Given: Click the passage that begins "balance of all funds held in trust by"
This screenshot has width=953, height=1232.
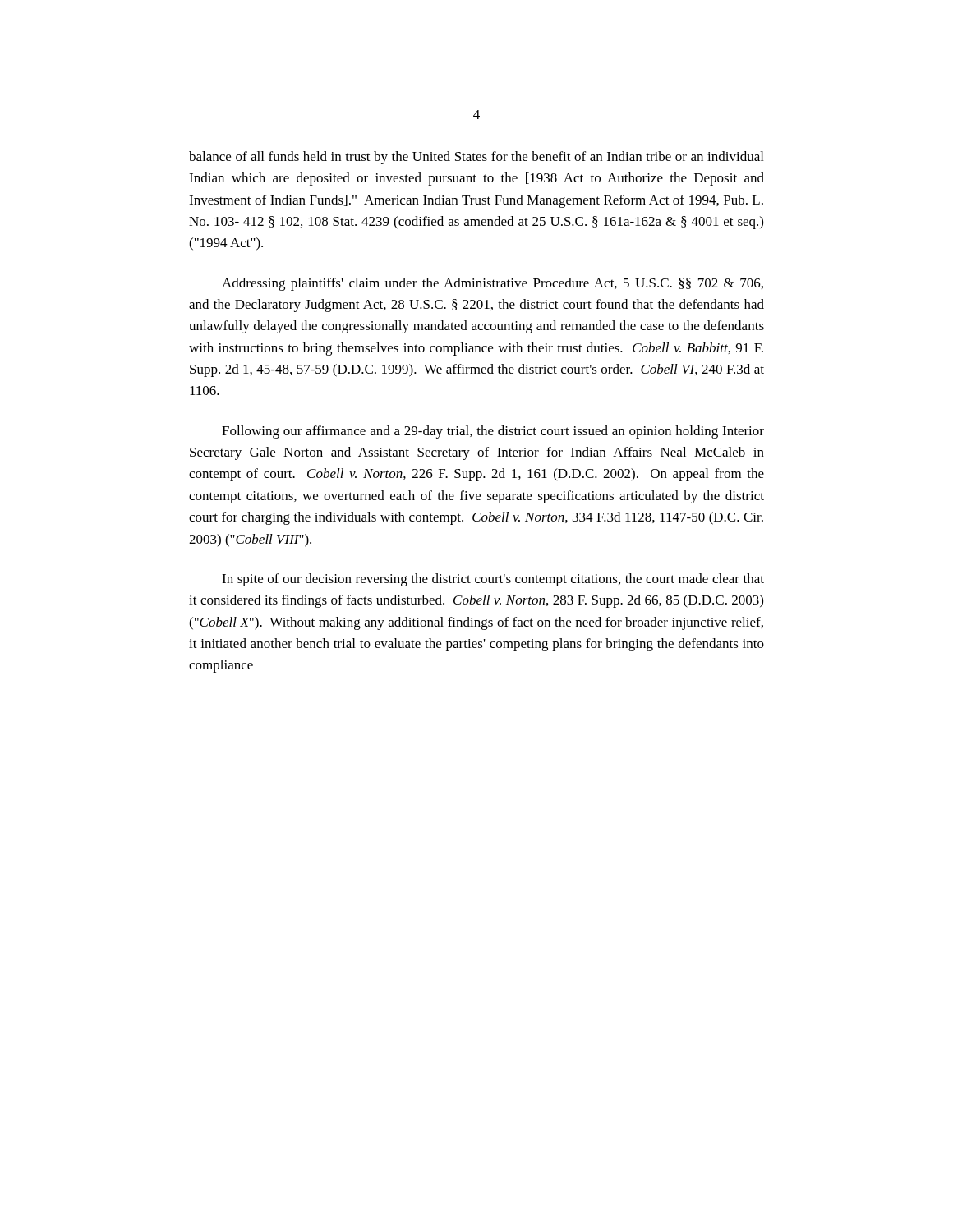Looking at the screenshot, I should [476, 200].
